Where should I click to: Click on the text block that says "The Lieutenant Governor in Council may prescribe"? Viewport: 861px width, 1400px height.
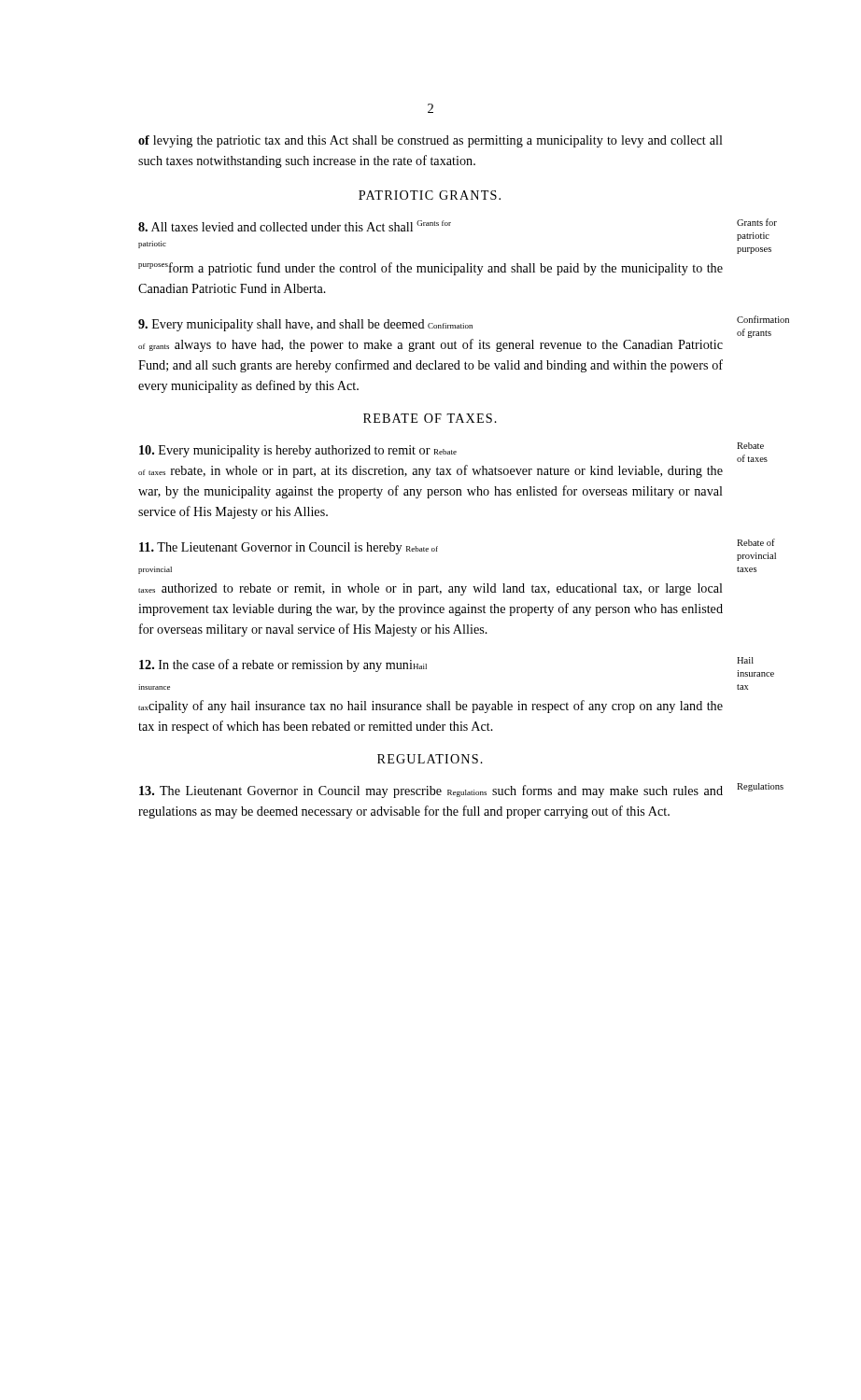(x=430, y=801)
